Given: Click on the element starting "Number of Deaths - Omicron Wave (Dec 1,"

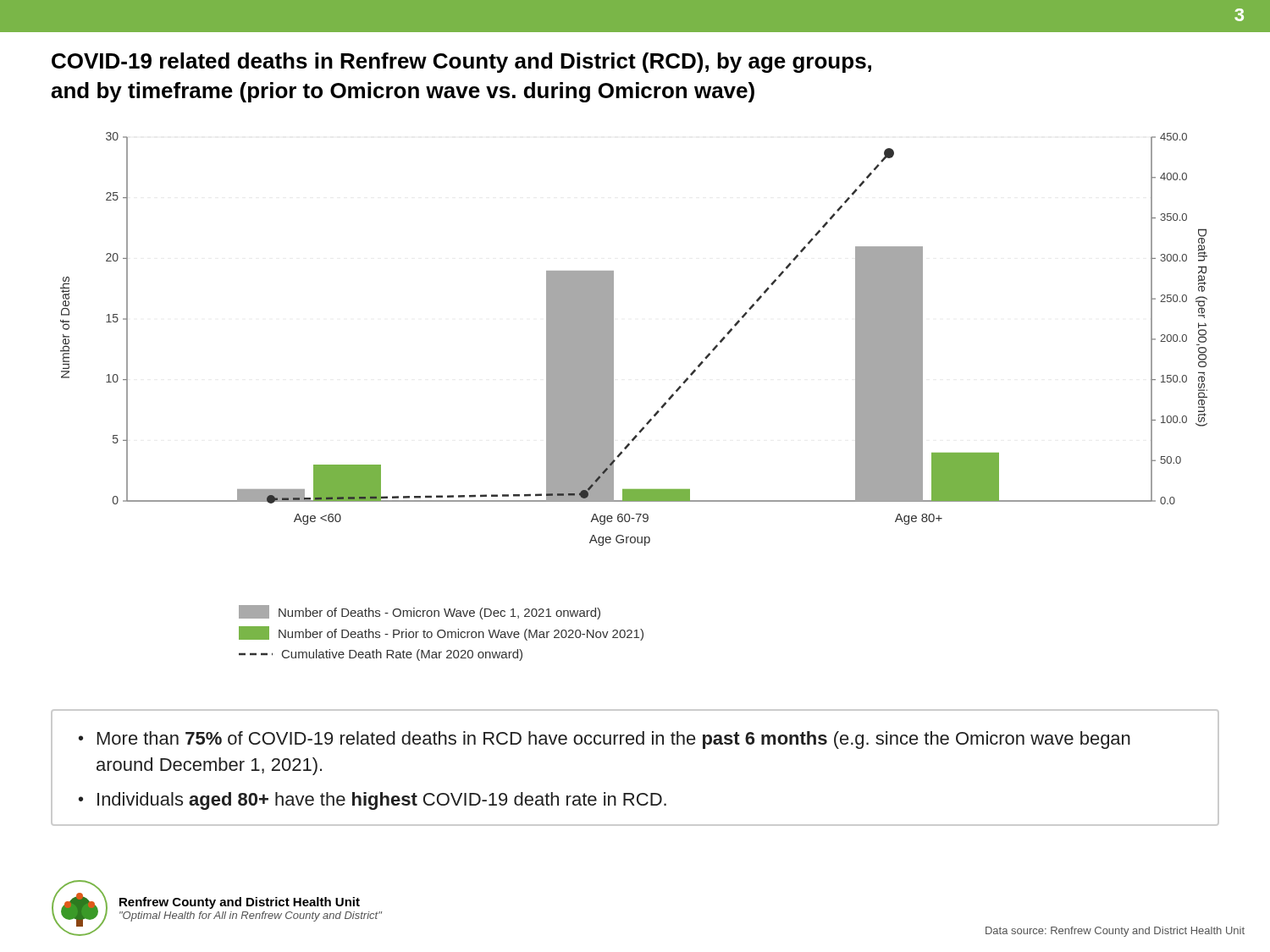Looking at the screenshot, I should 576,633.
